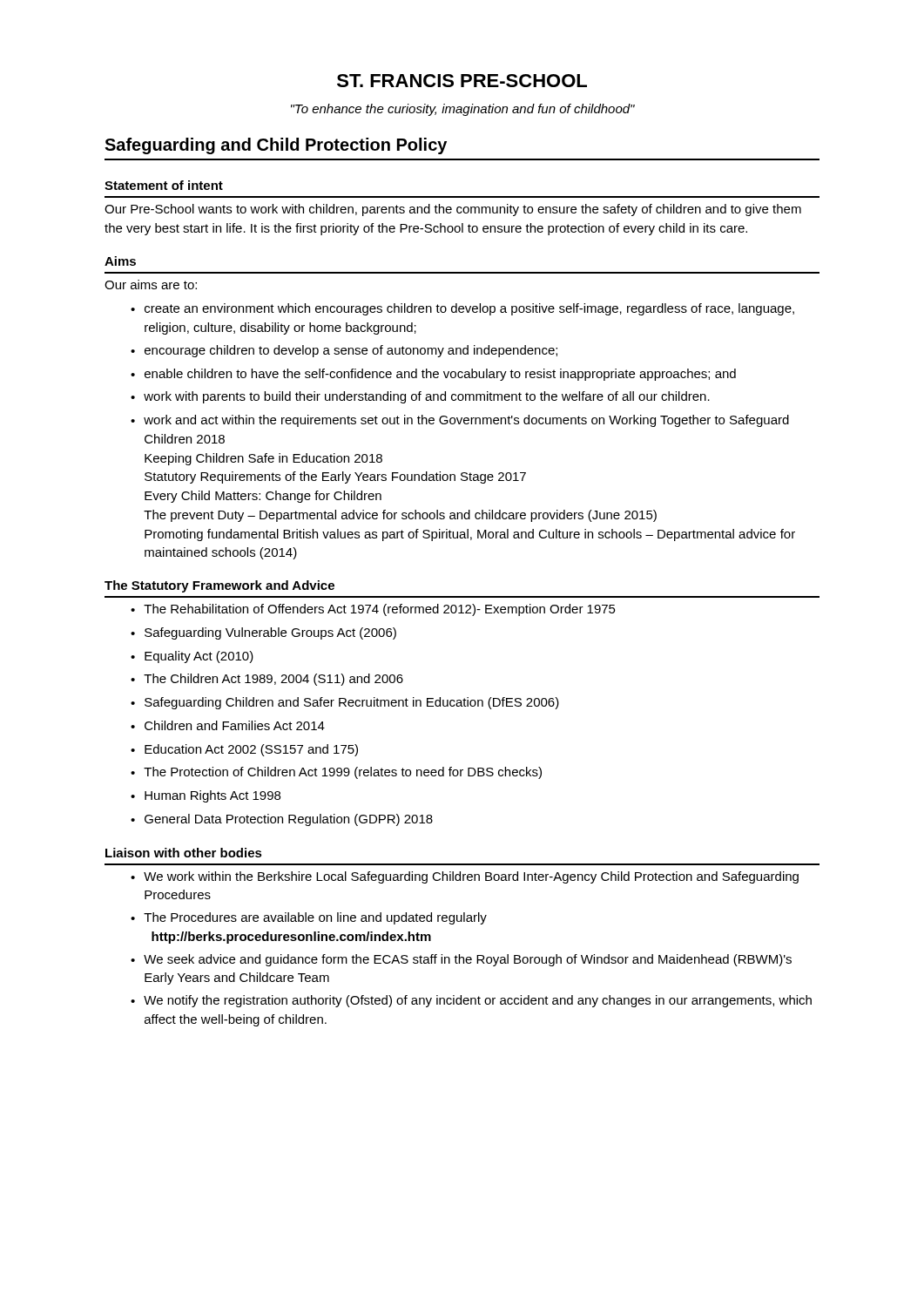924x1307 pixels.
Task: Locate the list item that says "•Safeguarding Children and"
Action: 475,703
